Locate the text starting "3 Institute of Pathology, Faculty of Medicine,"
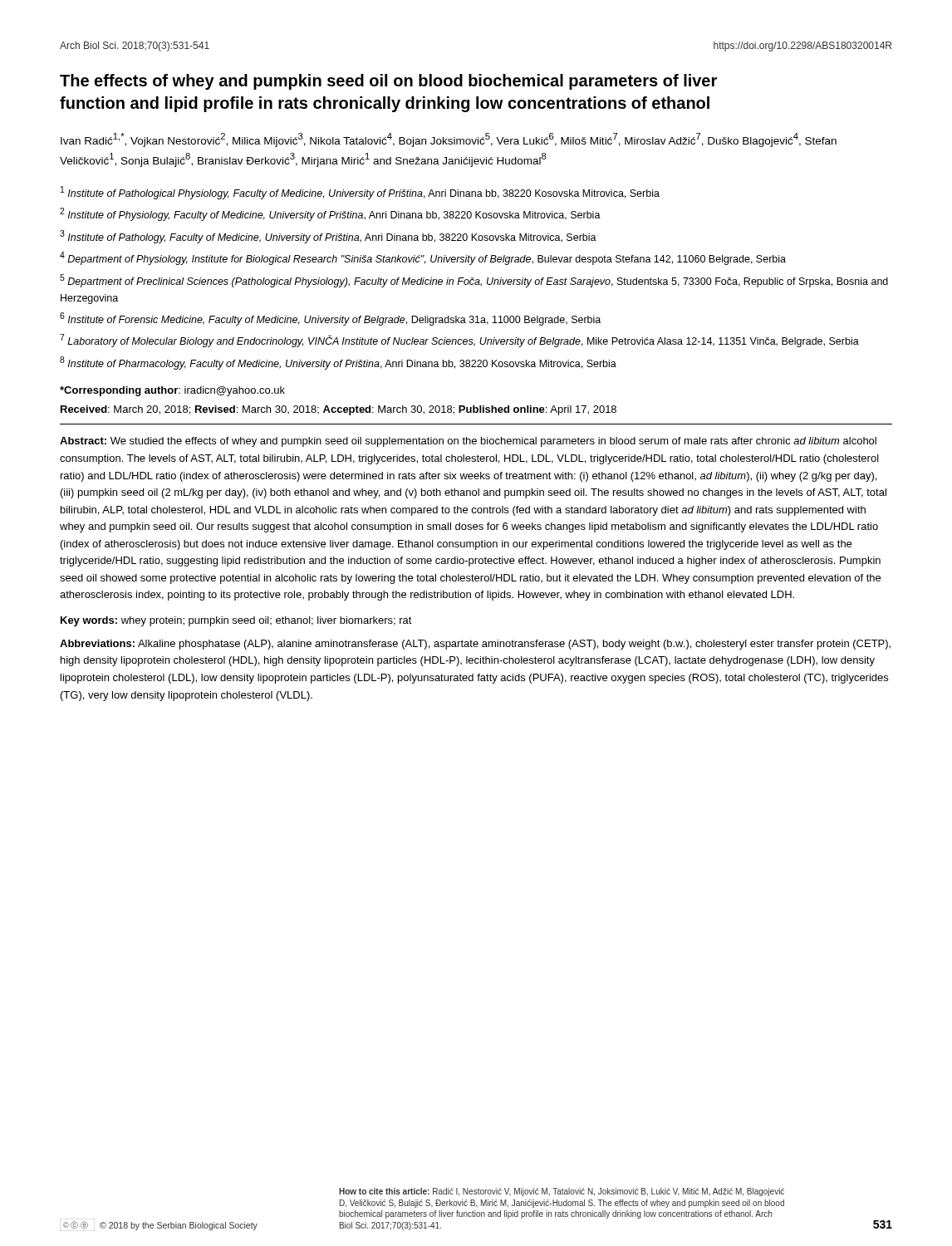The image size is (952, 1246). pos(328,236)
